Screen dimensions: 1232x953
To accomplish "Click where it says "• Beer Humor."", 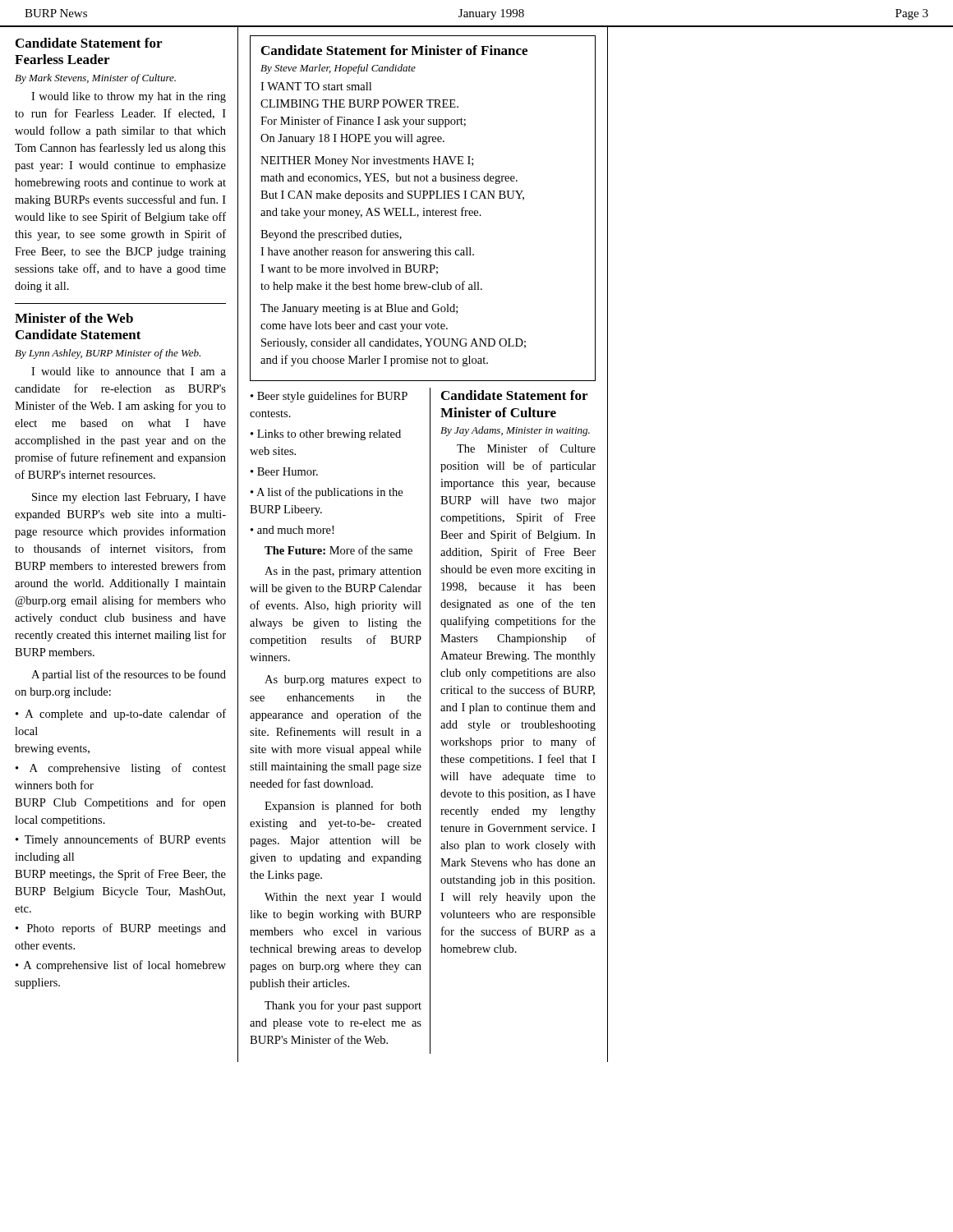I will tap(284, 471).
